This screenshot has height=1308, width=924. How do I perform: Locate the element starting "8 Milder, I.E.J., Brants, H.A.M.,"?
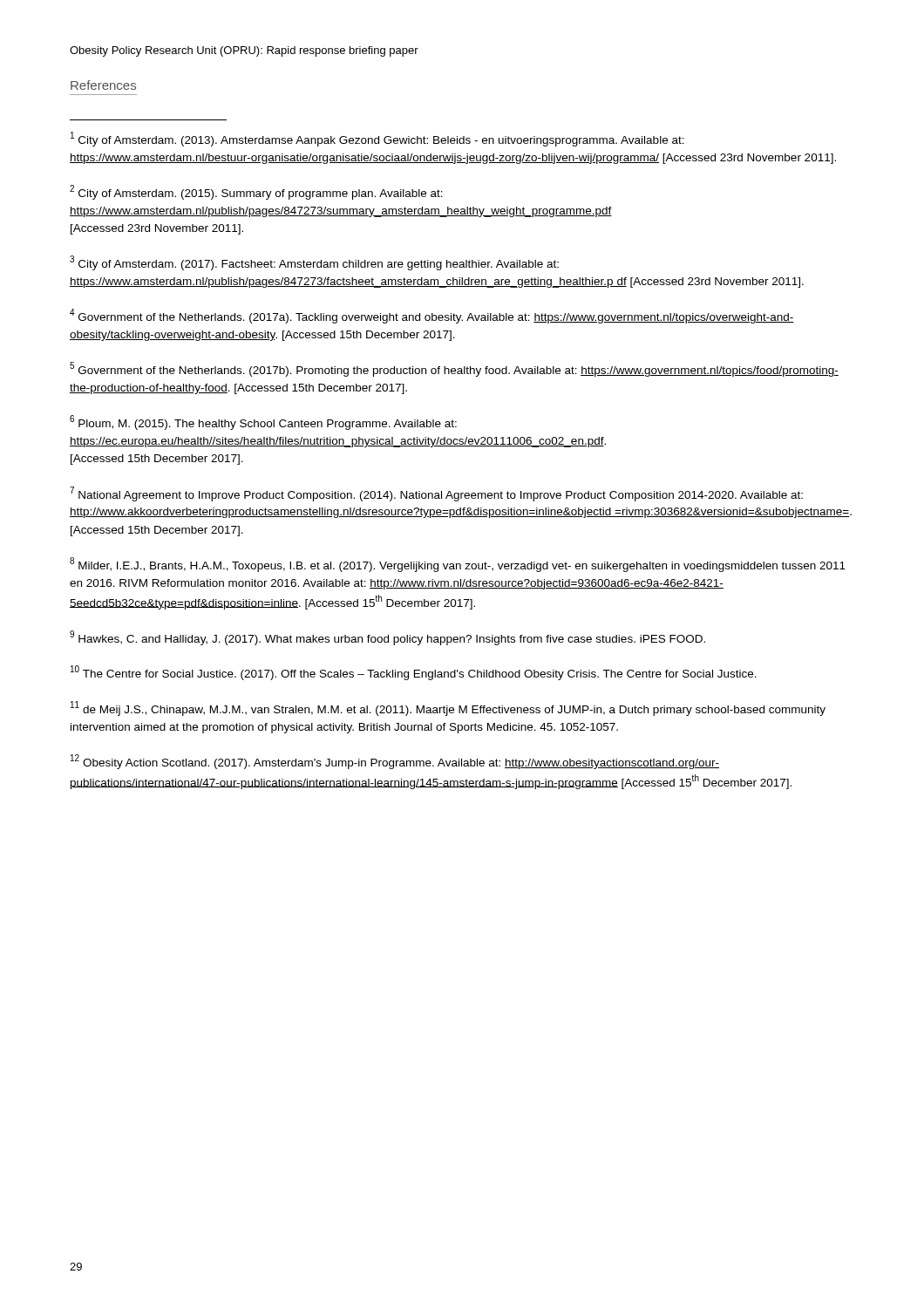point(458,583)
